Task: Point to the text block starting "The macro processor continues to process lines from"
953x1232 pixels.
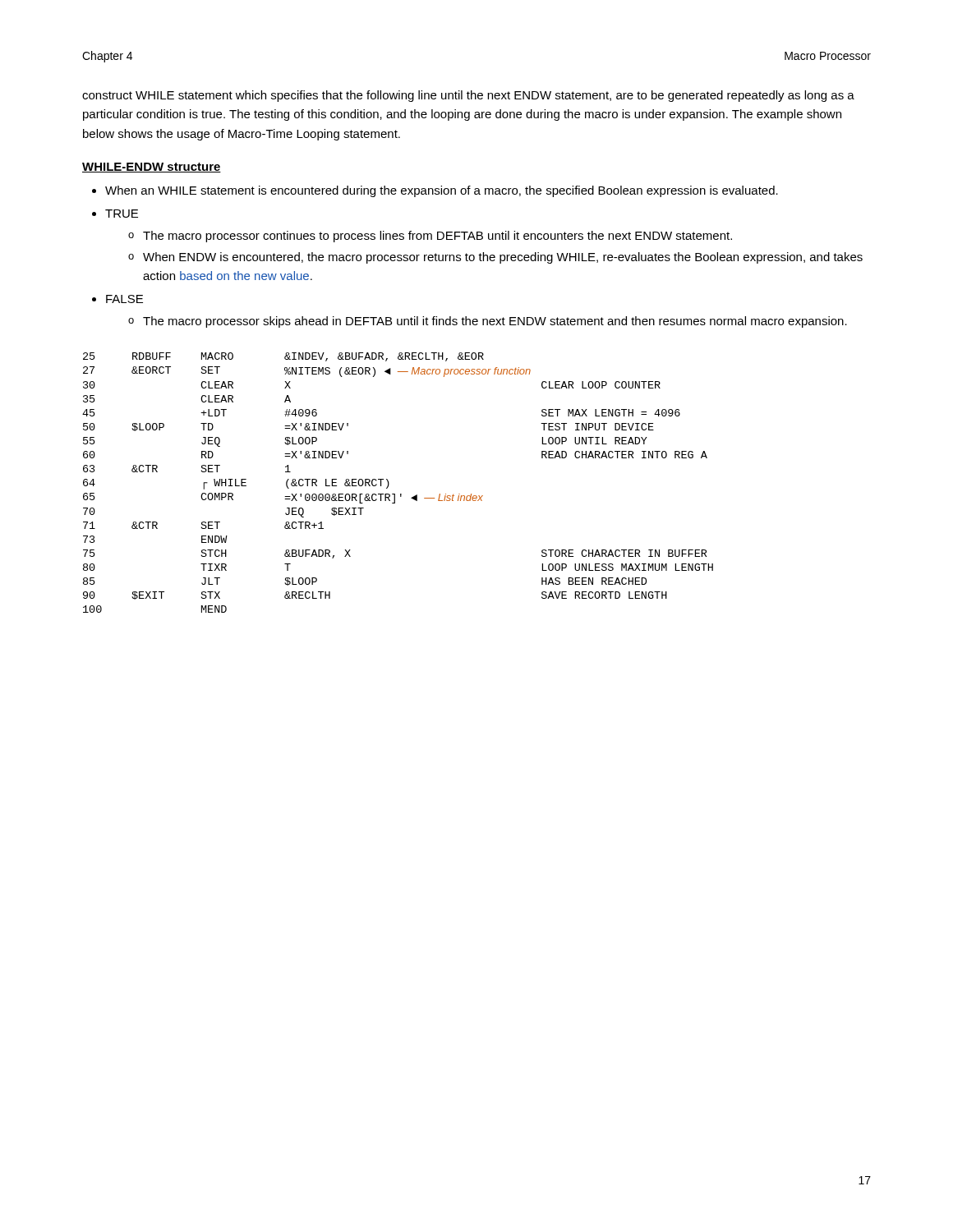Action: click(x=438, y=235)
